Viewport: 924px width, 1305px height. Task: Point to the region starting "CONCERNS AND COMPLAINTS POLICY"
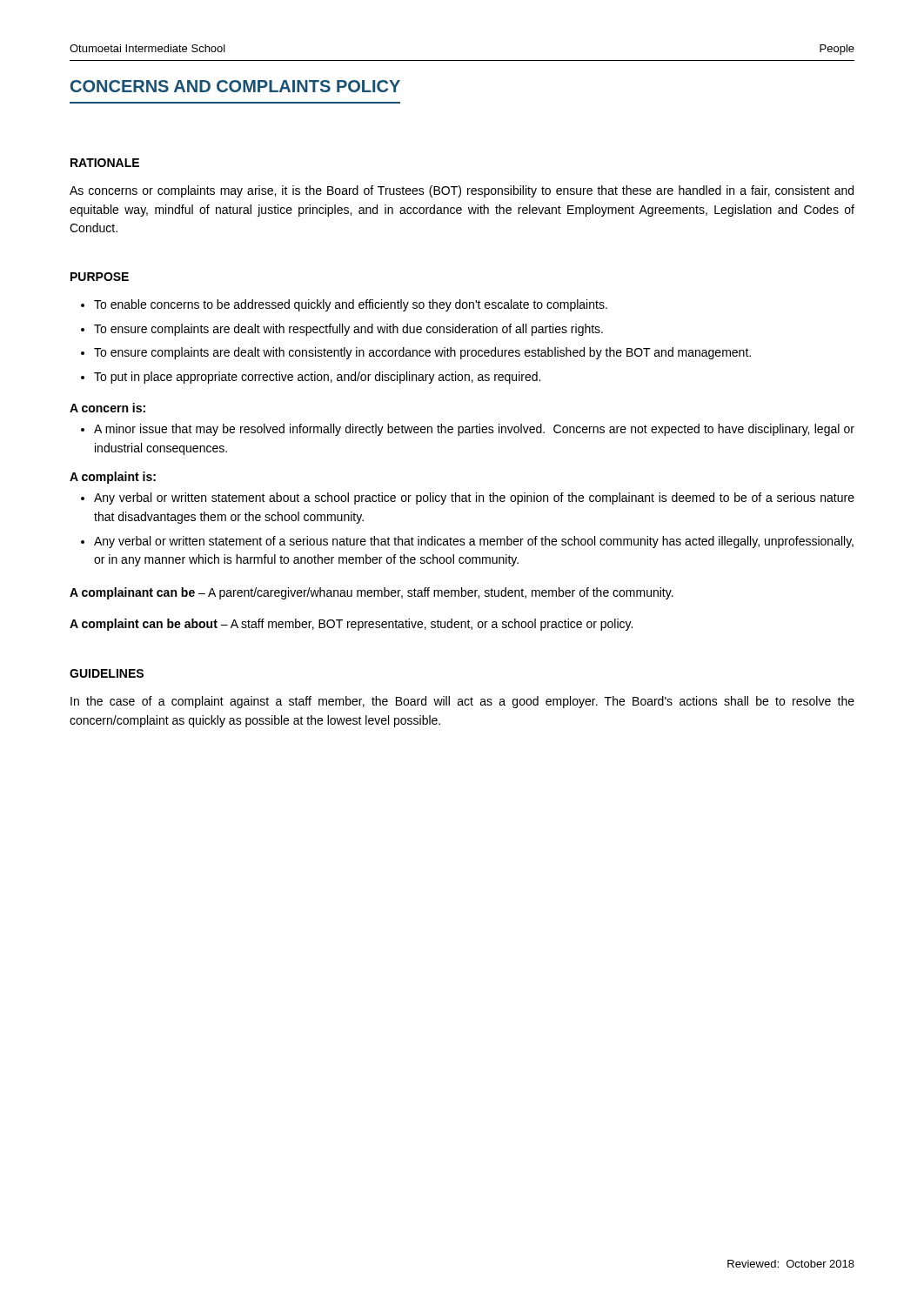[x=235, y=90]
